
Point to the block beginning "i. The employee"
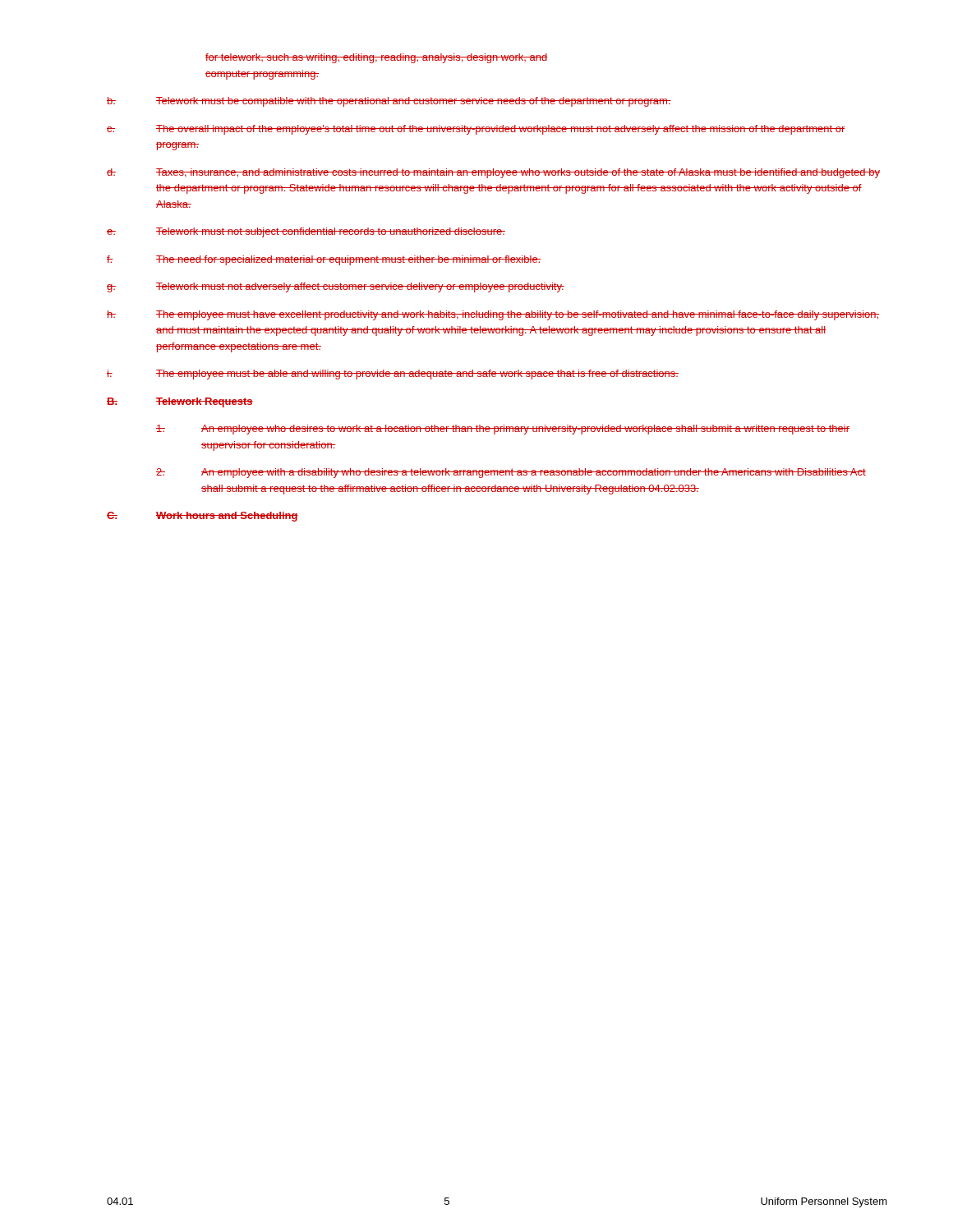pos(497,374)
